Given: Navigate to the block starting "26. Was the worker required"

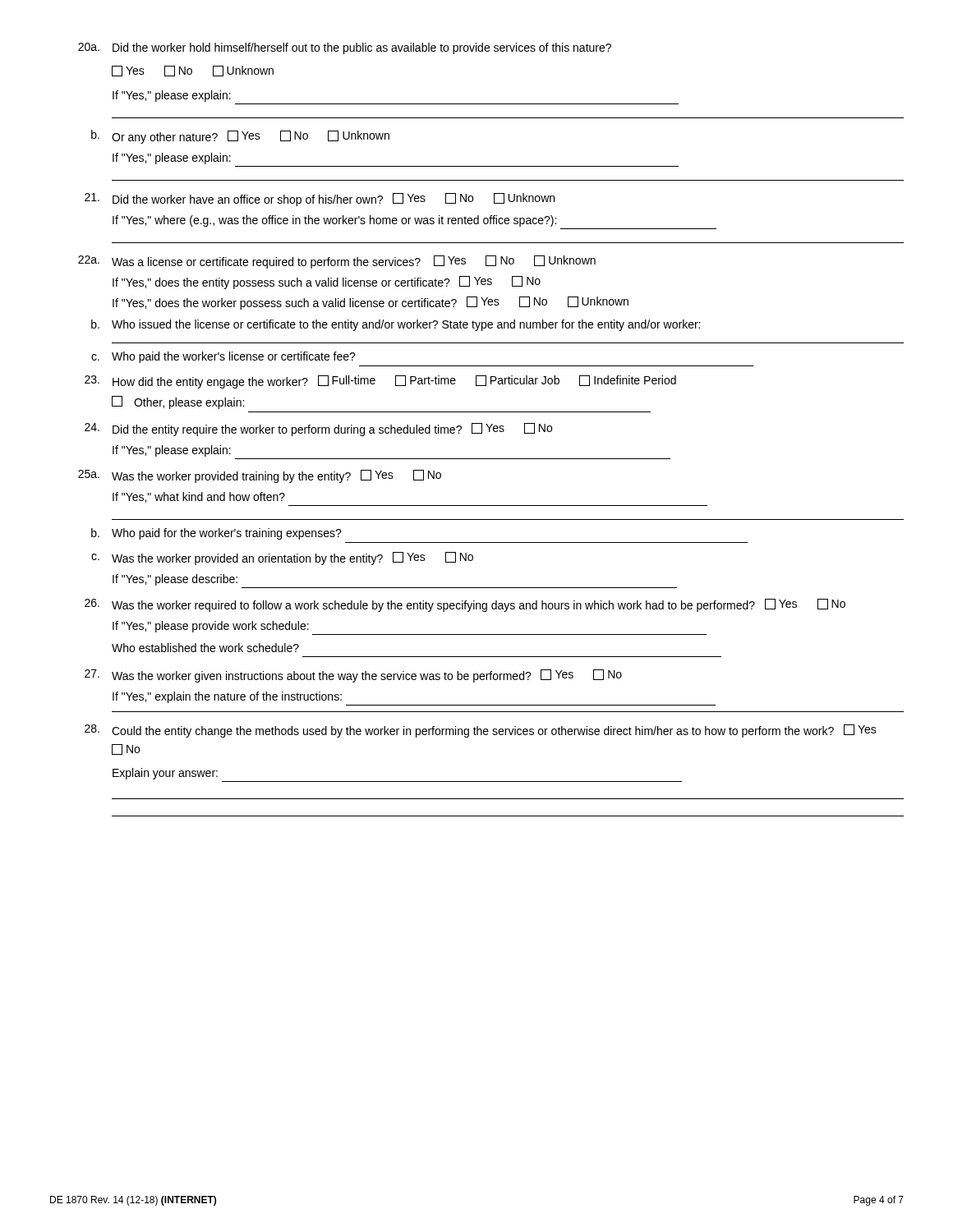Looking at the screenshot, I should pos(476,626).
